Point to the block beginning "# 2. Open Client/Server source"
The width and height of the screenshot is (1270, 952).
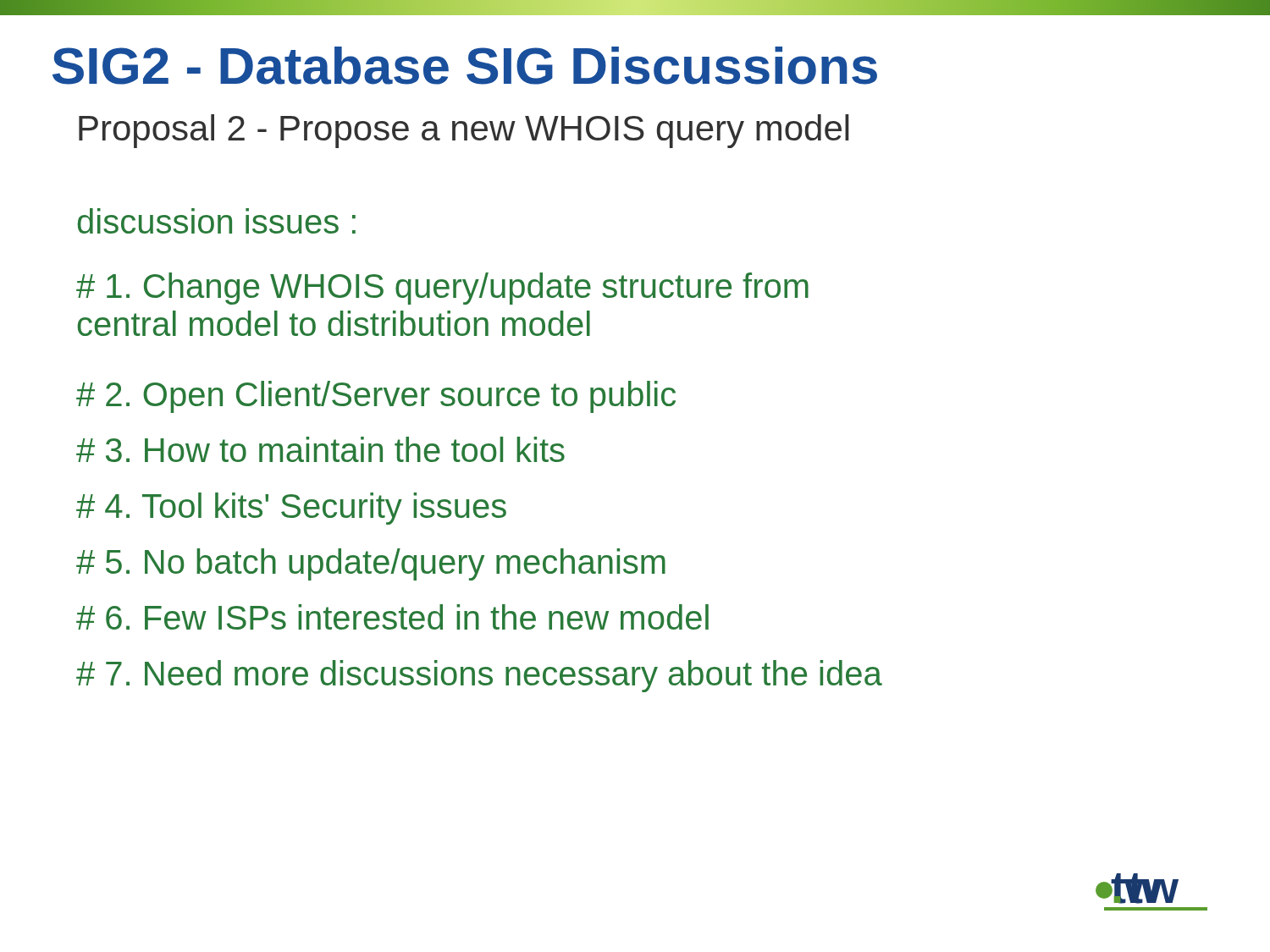point(376,394)
